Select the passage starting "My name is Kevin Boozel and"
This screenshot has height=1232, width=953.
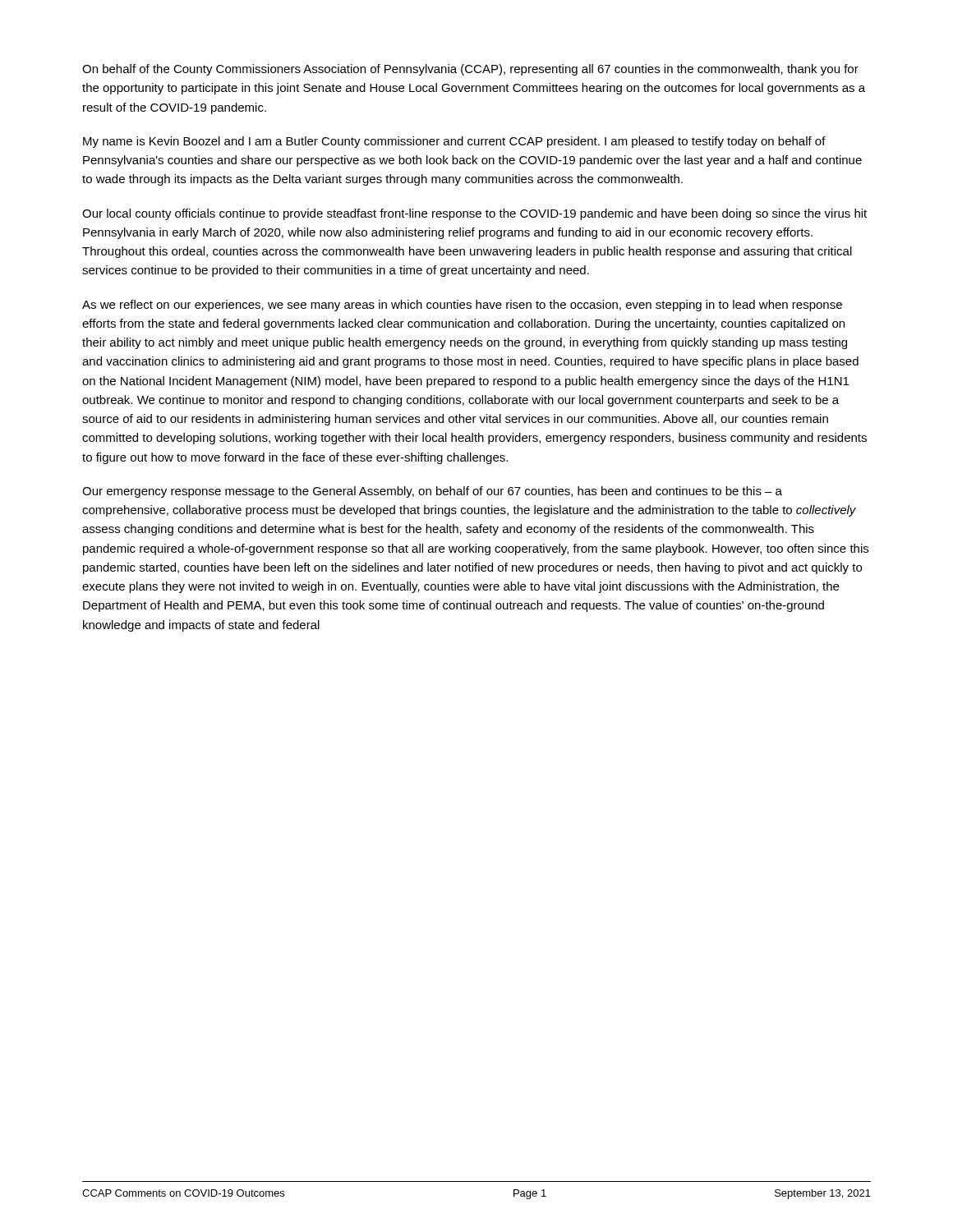click(472, 160)
